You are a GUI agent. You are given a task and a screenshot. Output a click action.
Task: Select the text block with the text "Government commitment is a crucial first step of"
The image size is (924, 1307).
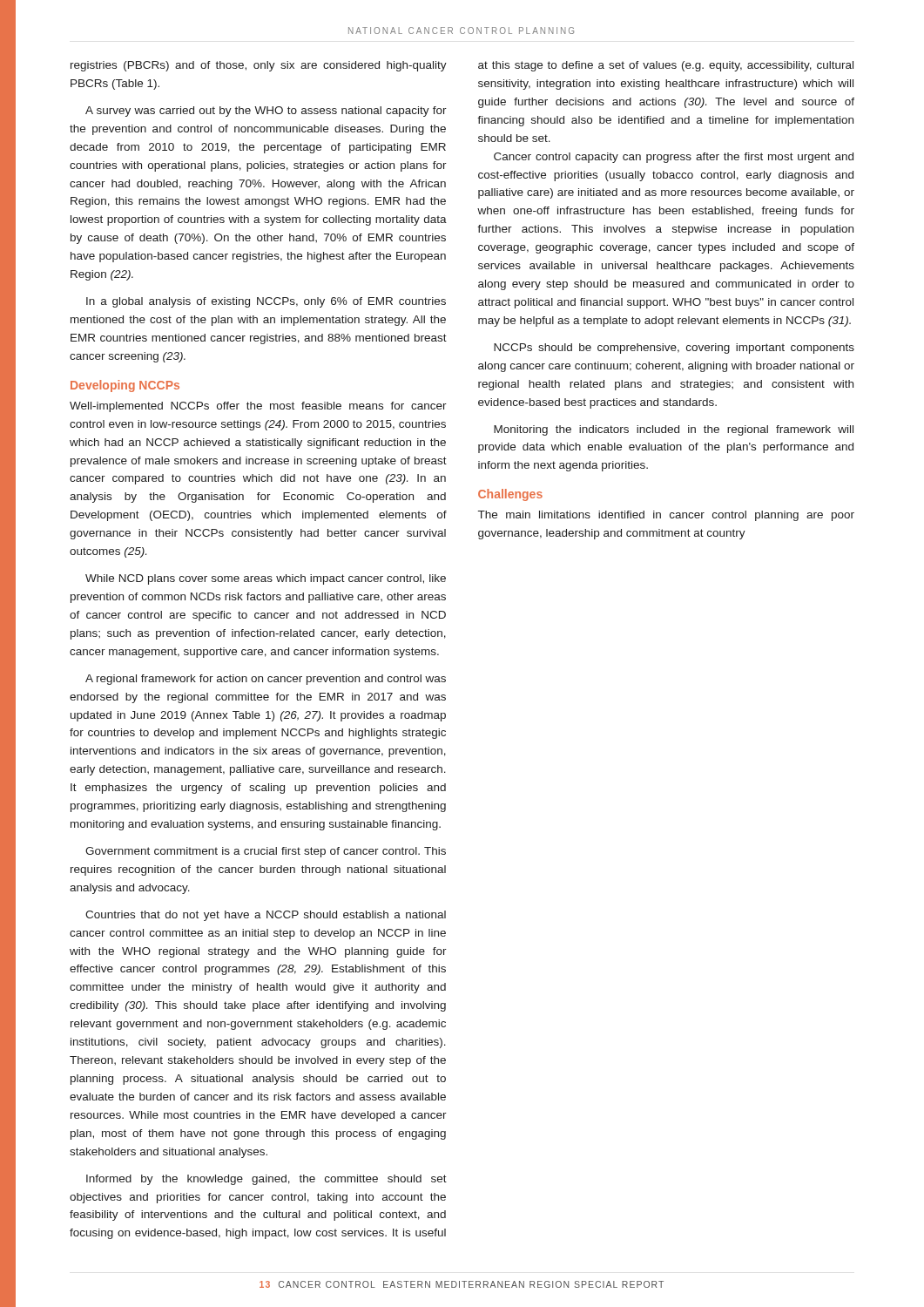click(258, 870)
